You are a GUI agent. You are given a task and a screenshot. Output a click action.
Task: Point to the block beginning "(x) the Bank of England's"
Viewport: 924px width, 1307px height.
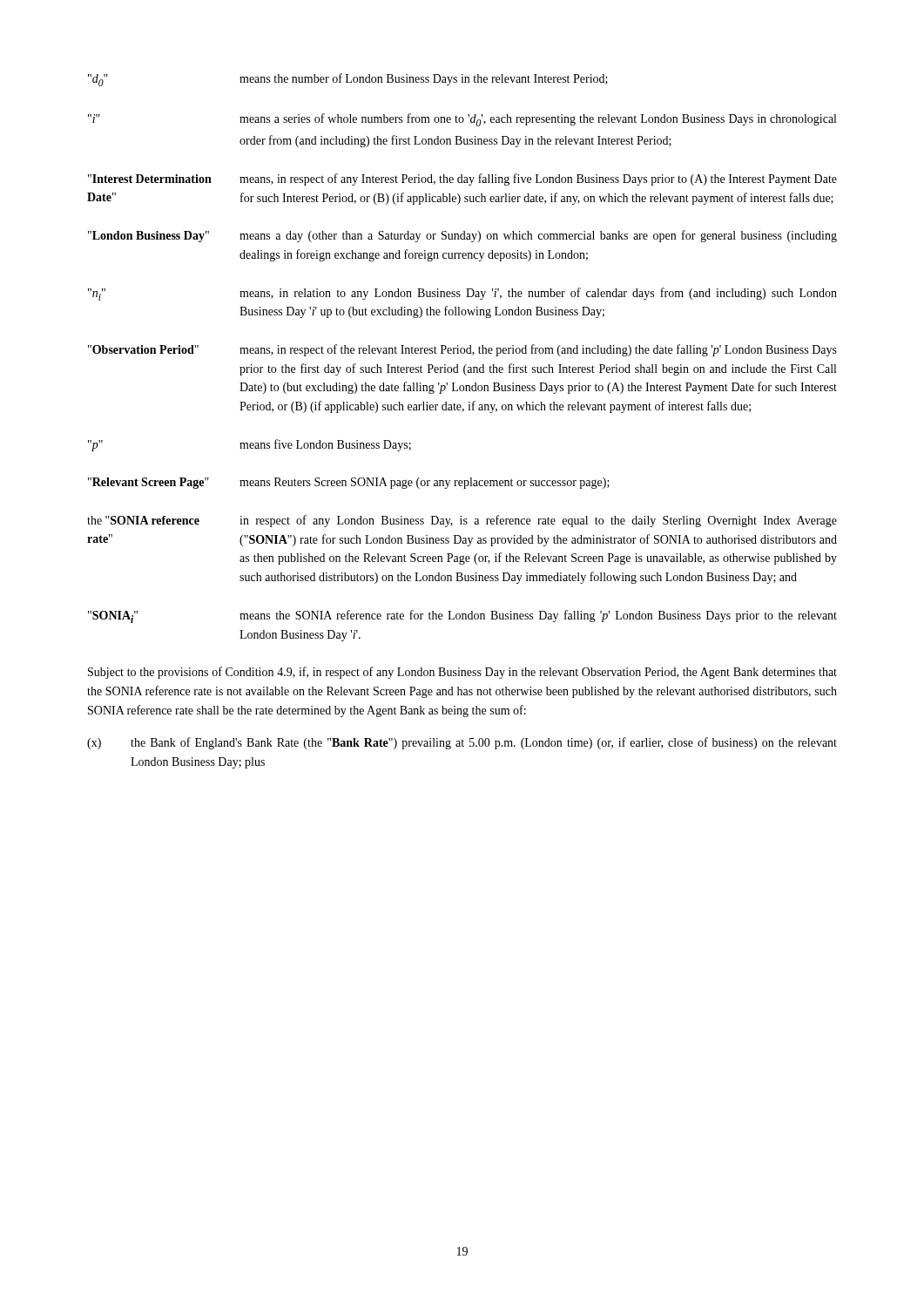pyautogui.click(x=462, y=753)
